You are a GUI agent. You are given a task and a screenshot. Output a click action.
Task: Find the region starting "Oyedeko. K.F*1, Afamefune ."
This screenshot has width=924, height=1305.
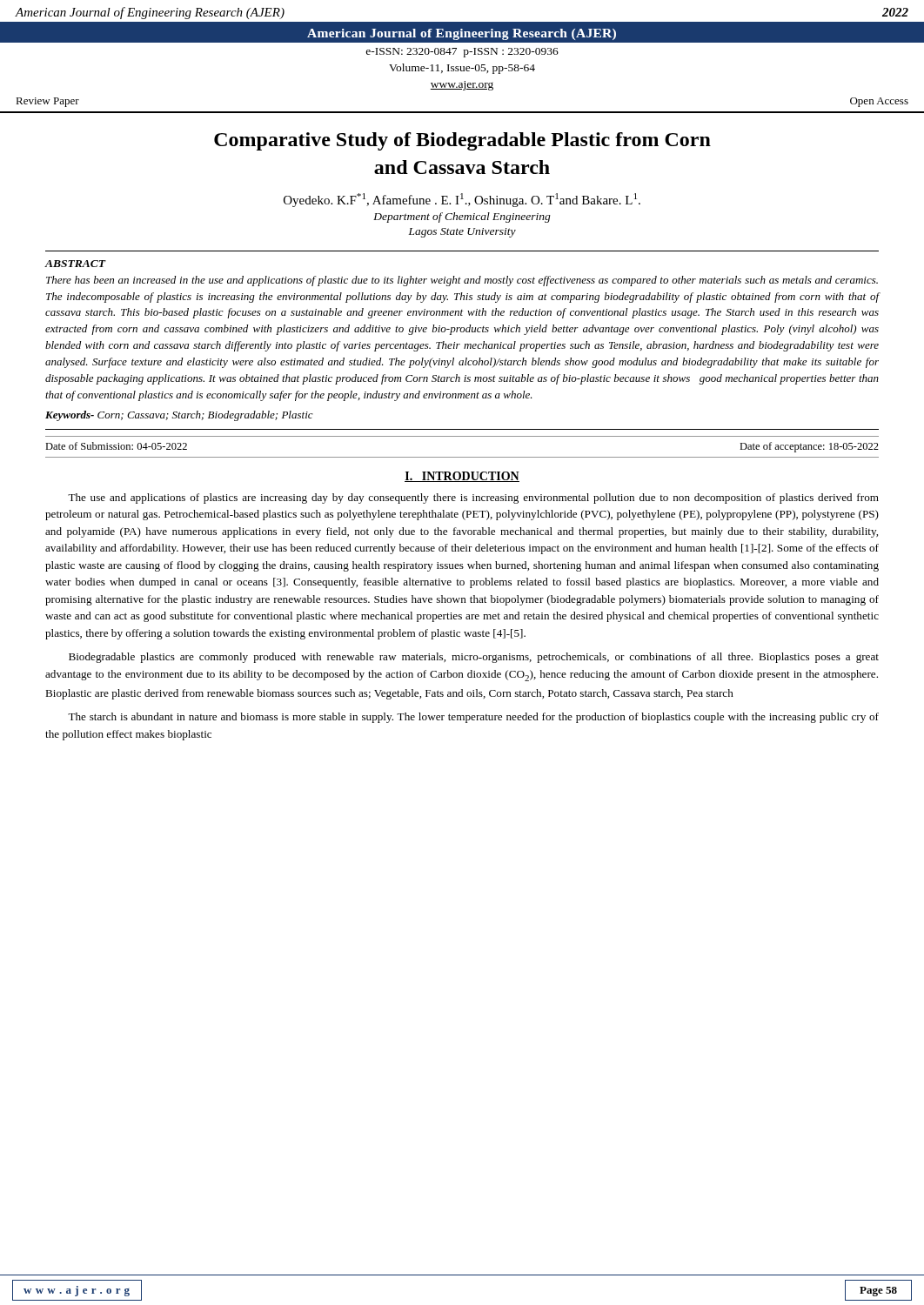tap(462, 199)
